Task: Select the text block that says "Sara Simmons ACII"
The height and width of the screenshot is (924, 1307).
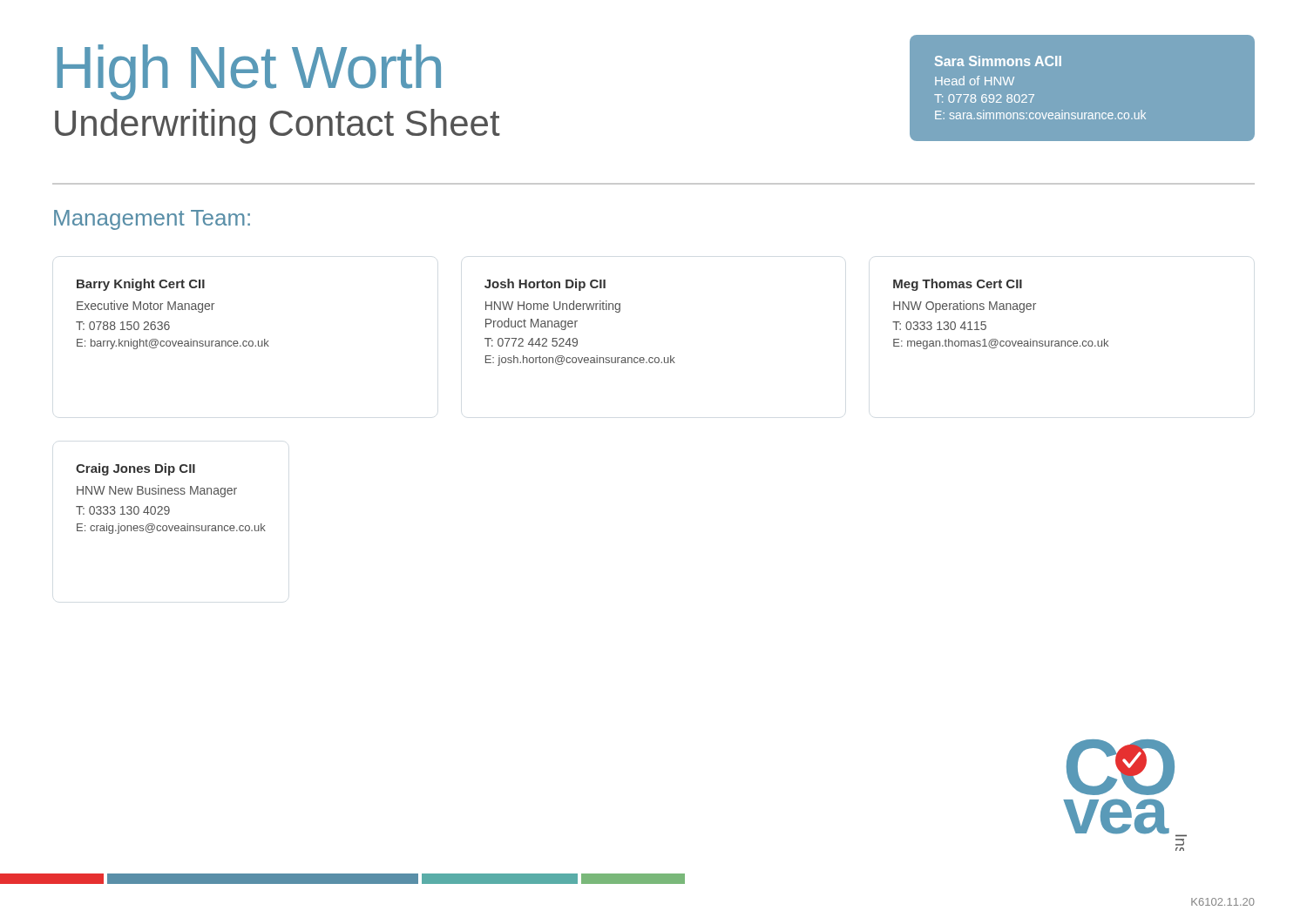Action: [x=998, y=61]
